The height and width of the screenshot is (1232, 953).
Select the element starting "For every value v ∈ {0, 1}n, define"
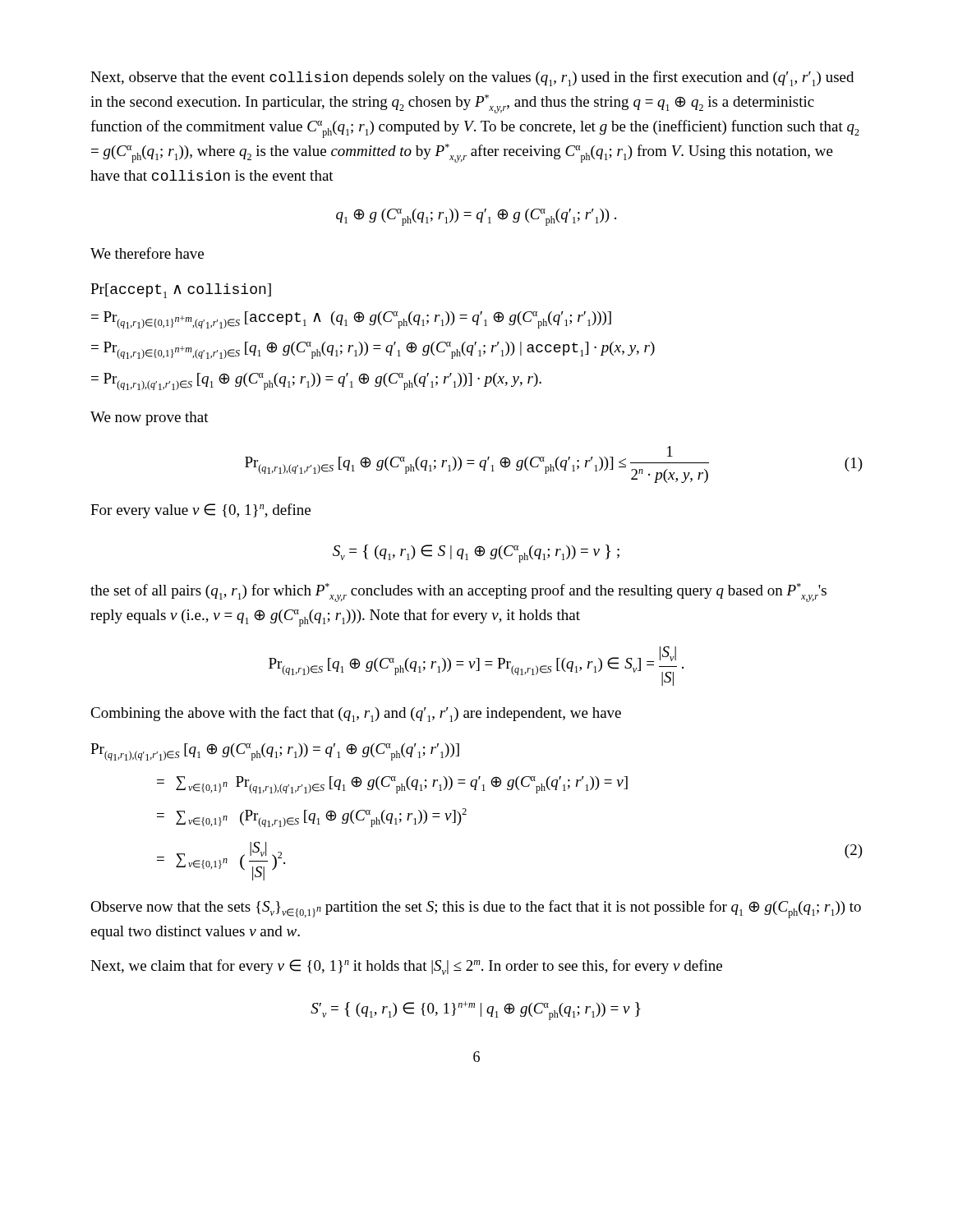point(201,509)
